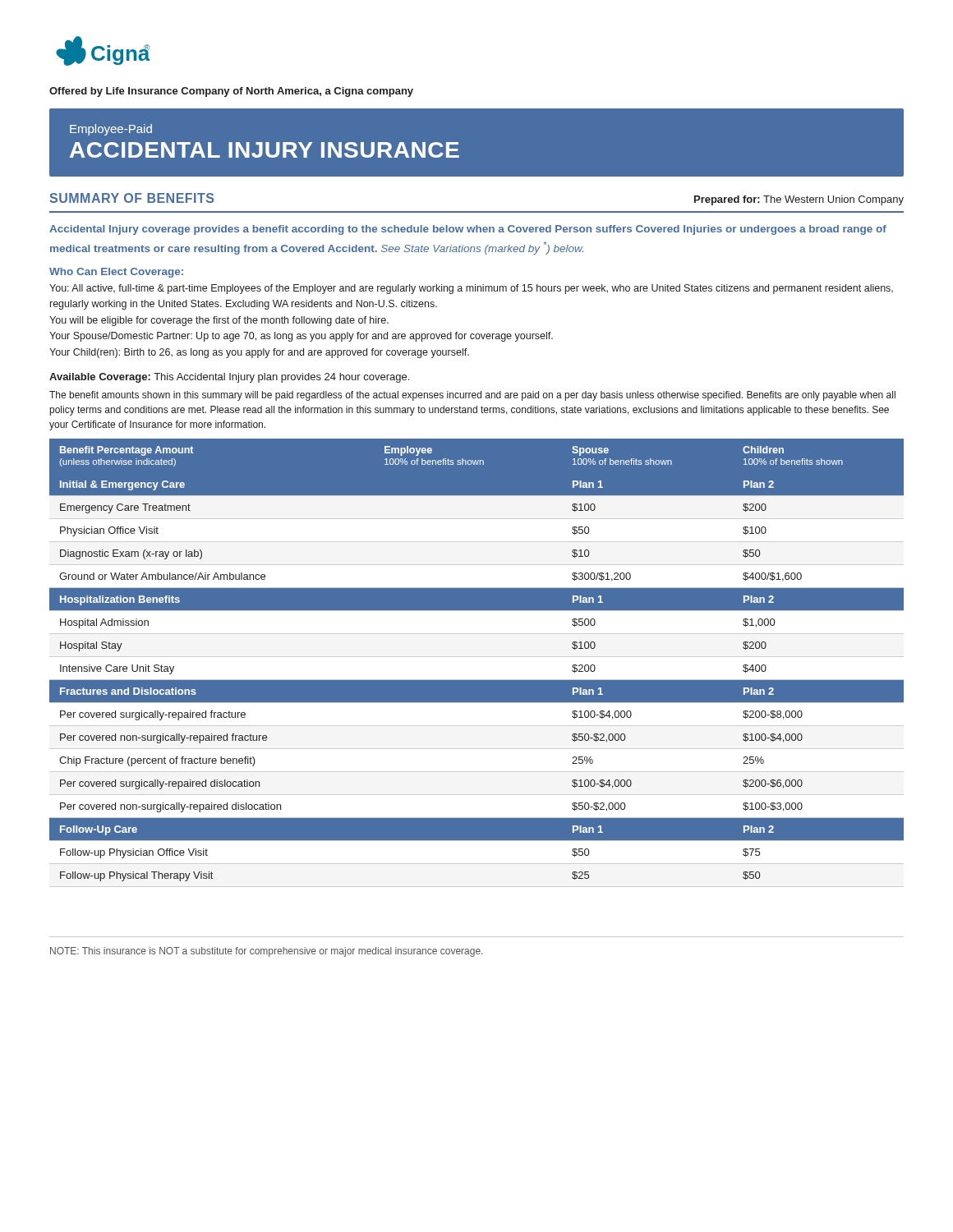Click on the element starting "Prepared for: The Western Union"
Screen dimensions: 1232x953
(799, 199)
